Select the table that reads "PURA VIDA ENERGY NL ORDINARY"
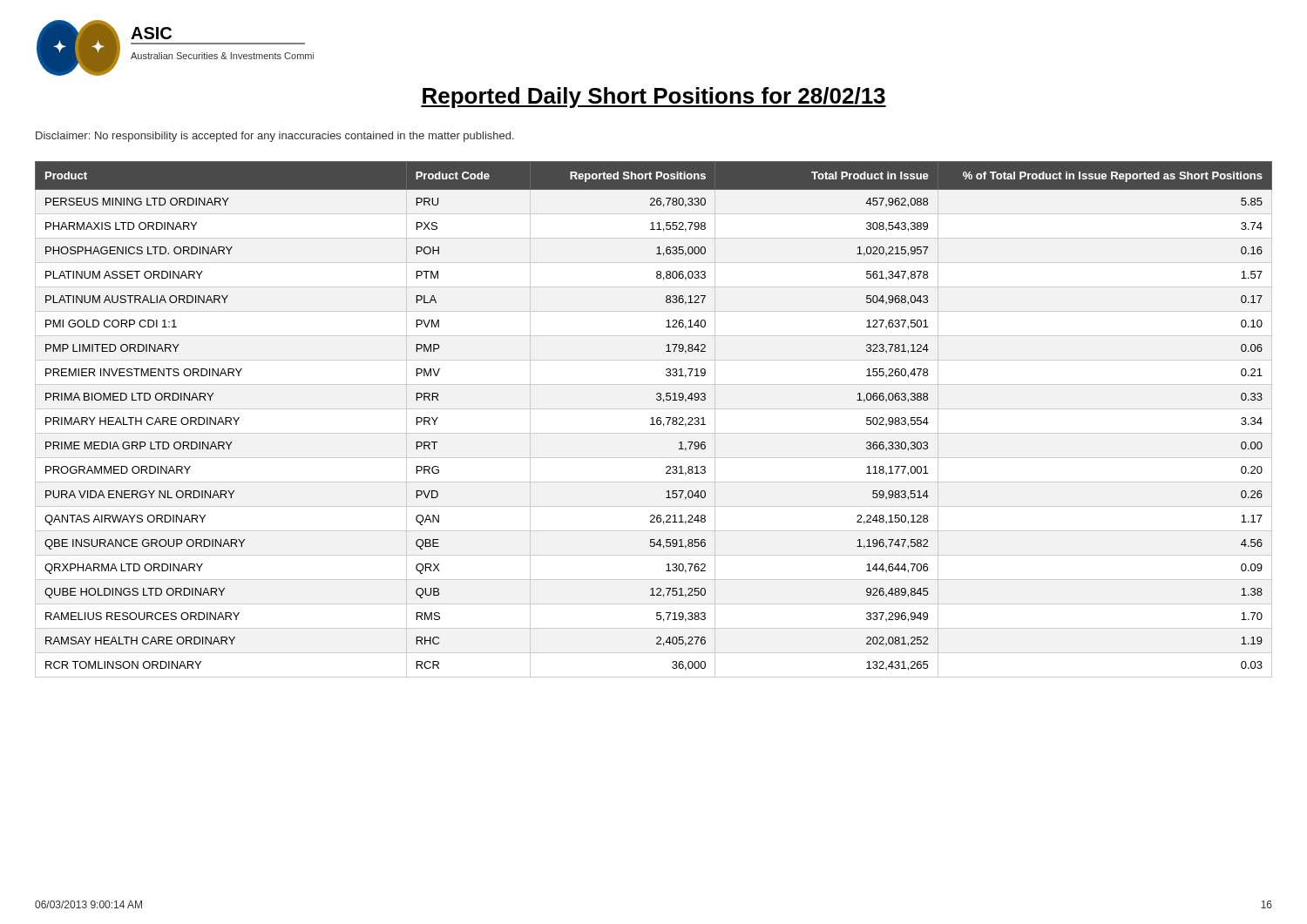 pos(654,419)
